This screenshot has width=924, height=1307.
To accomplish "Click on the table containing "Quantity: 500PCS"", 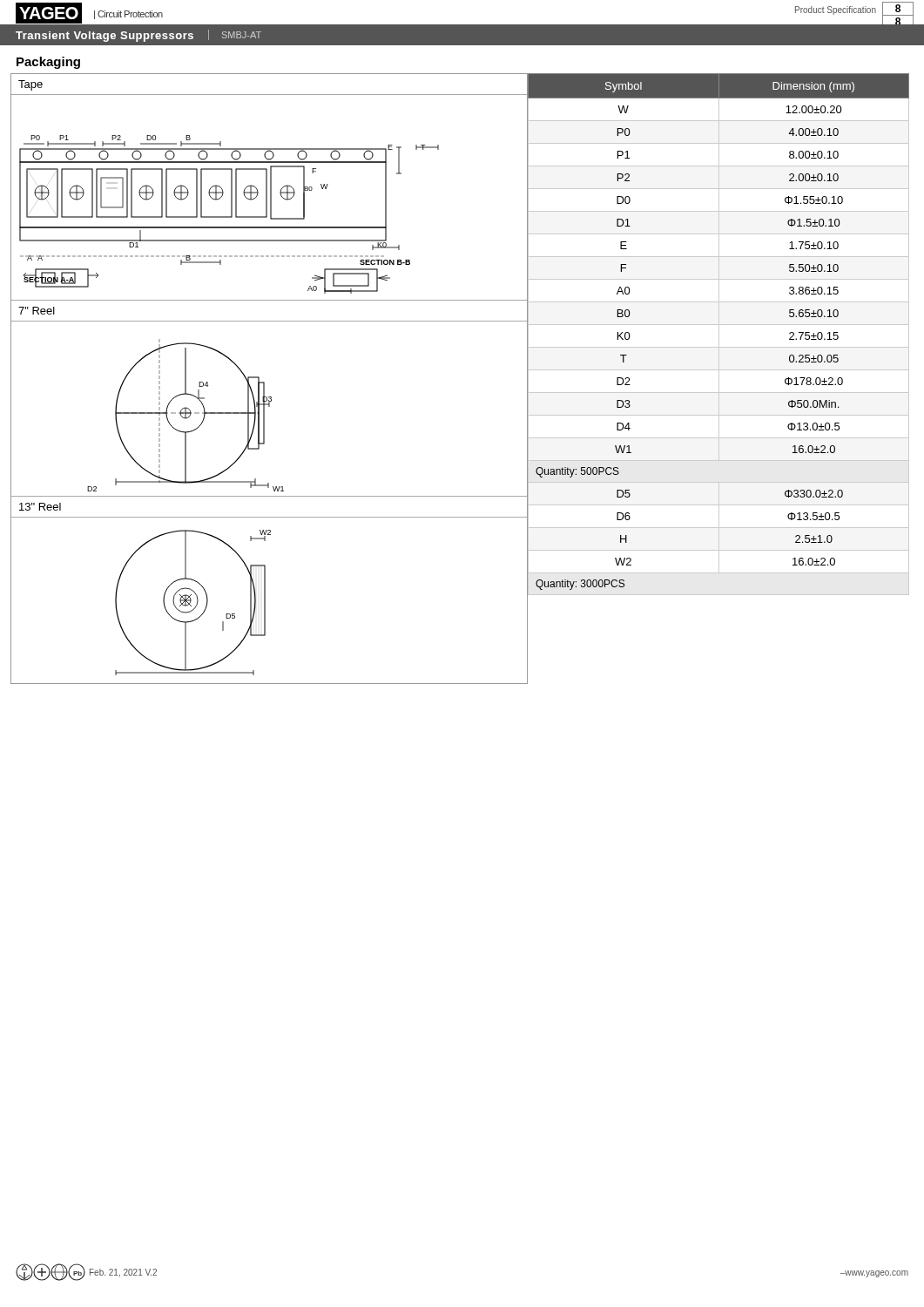I will pos(719,334).
